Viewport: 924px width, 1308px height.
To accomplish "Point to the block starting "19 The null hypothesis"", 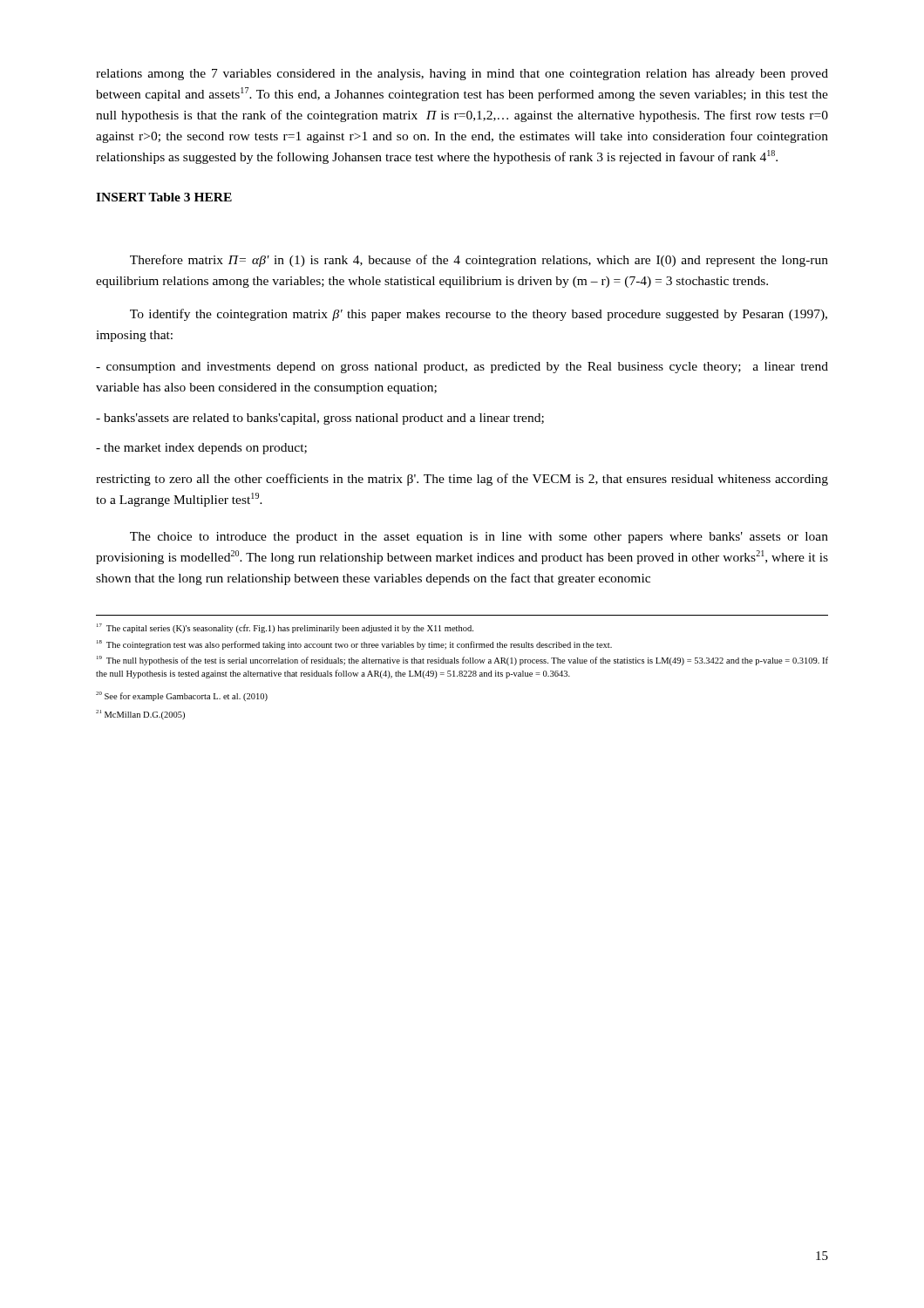I will (x=462, y=667).
